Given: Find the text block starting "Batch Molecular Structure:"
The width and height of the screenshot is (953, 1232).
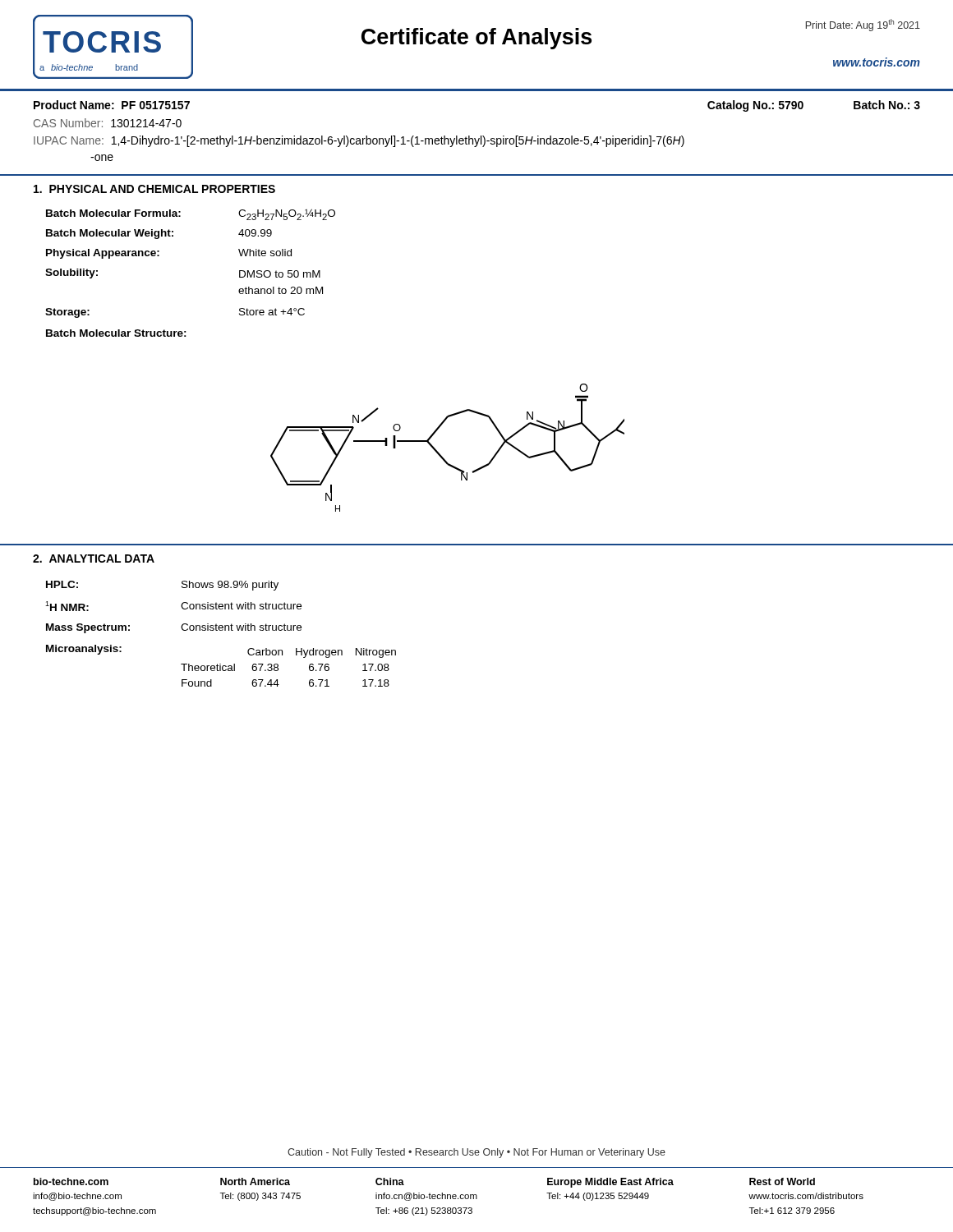Looking at the screenshot, I should tap(116, 333).
